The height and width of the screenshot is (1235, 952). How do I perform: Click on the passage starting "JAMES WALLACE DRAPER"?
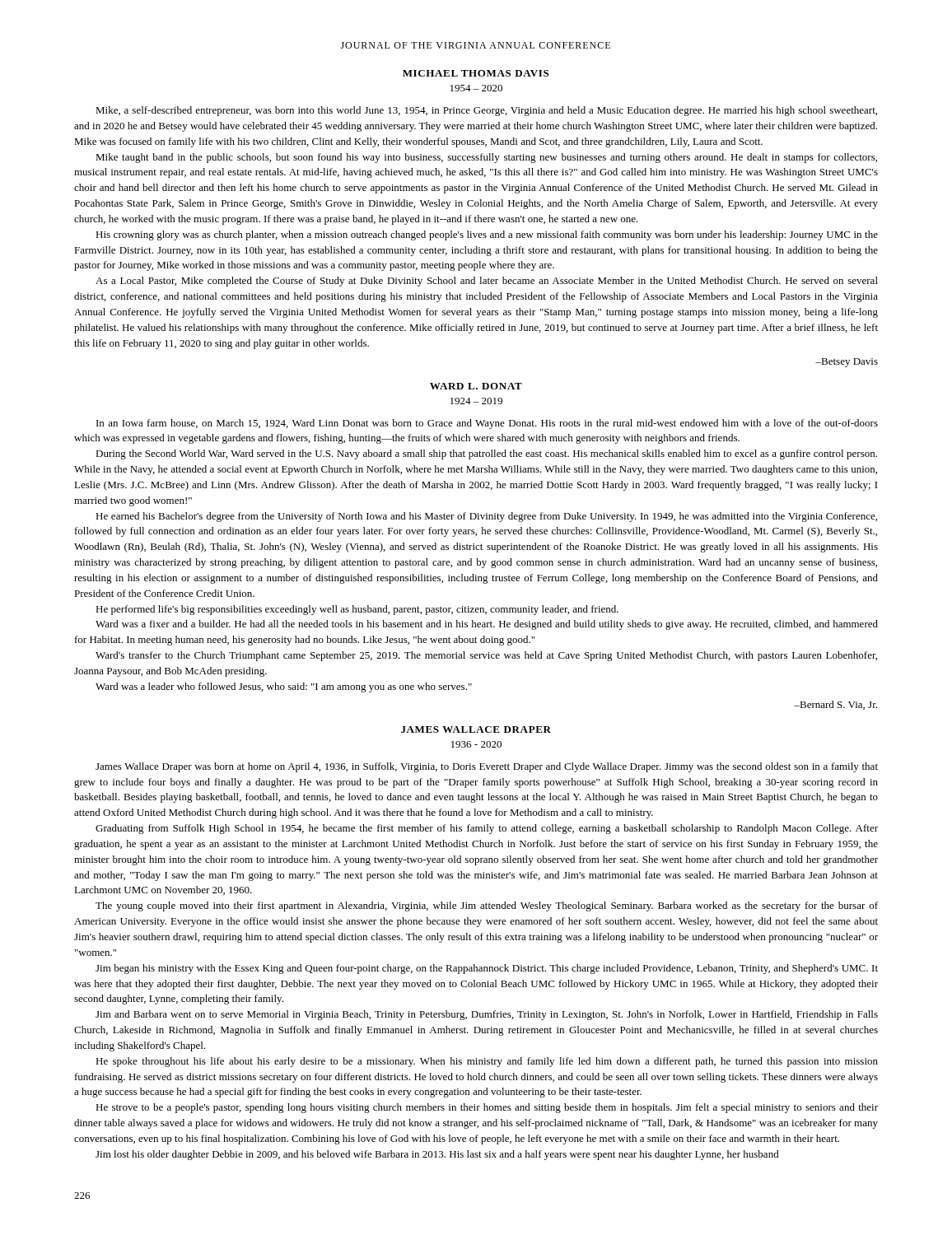point(476,737)
